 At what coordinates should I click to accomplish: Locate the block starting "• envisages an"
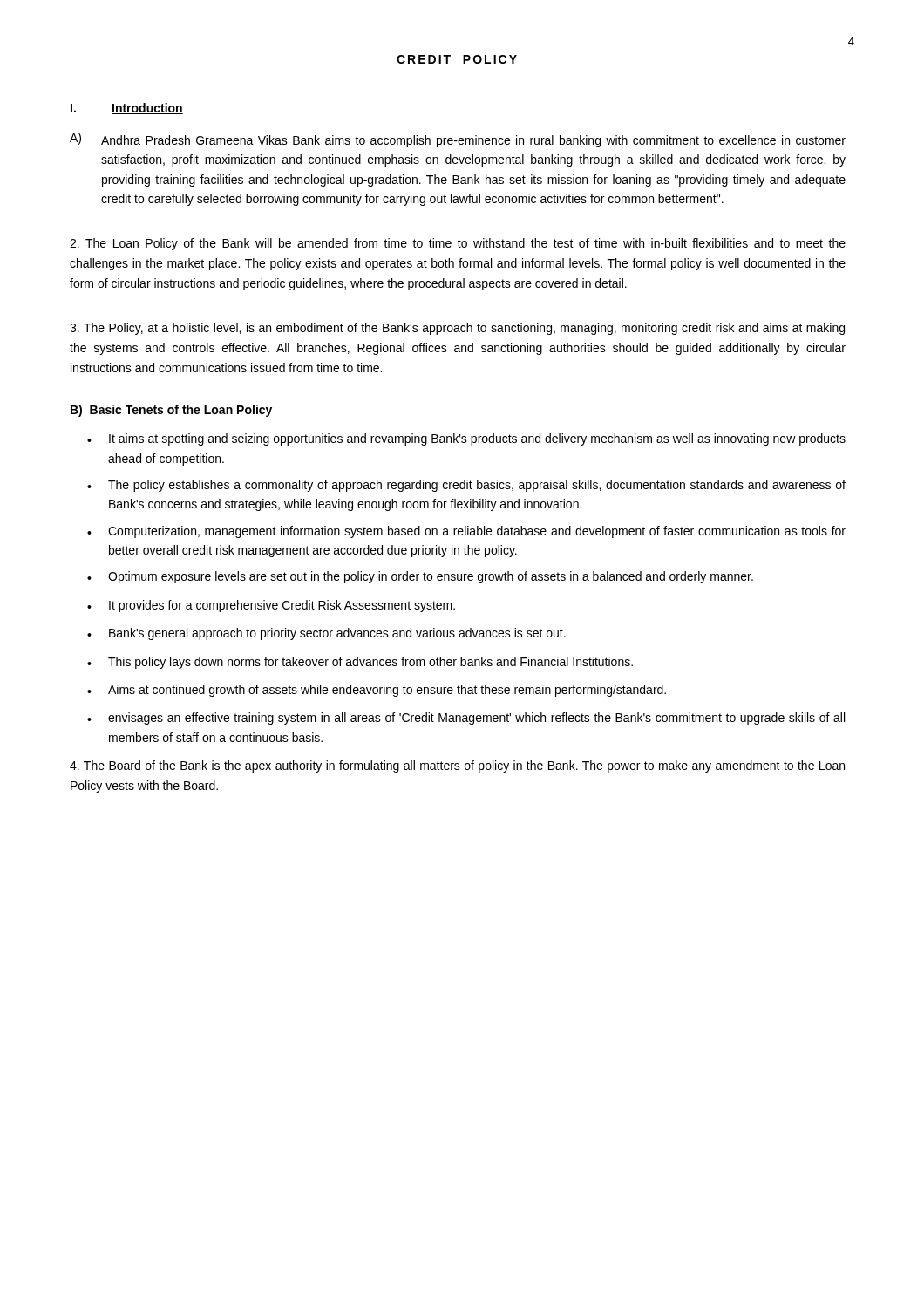tap(466, 728)
